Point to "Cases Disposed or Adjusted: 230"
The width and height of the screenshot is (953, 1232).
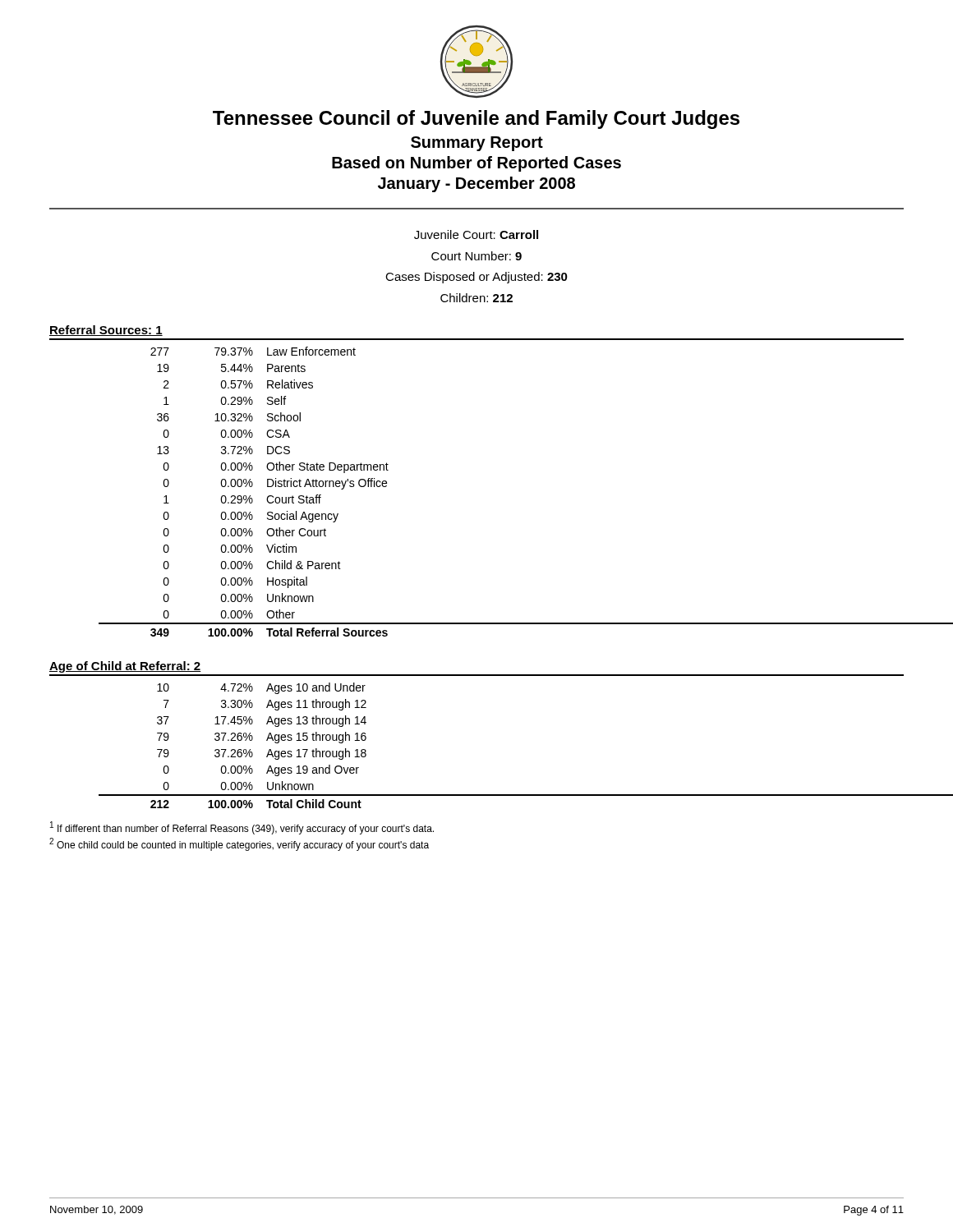476,276
